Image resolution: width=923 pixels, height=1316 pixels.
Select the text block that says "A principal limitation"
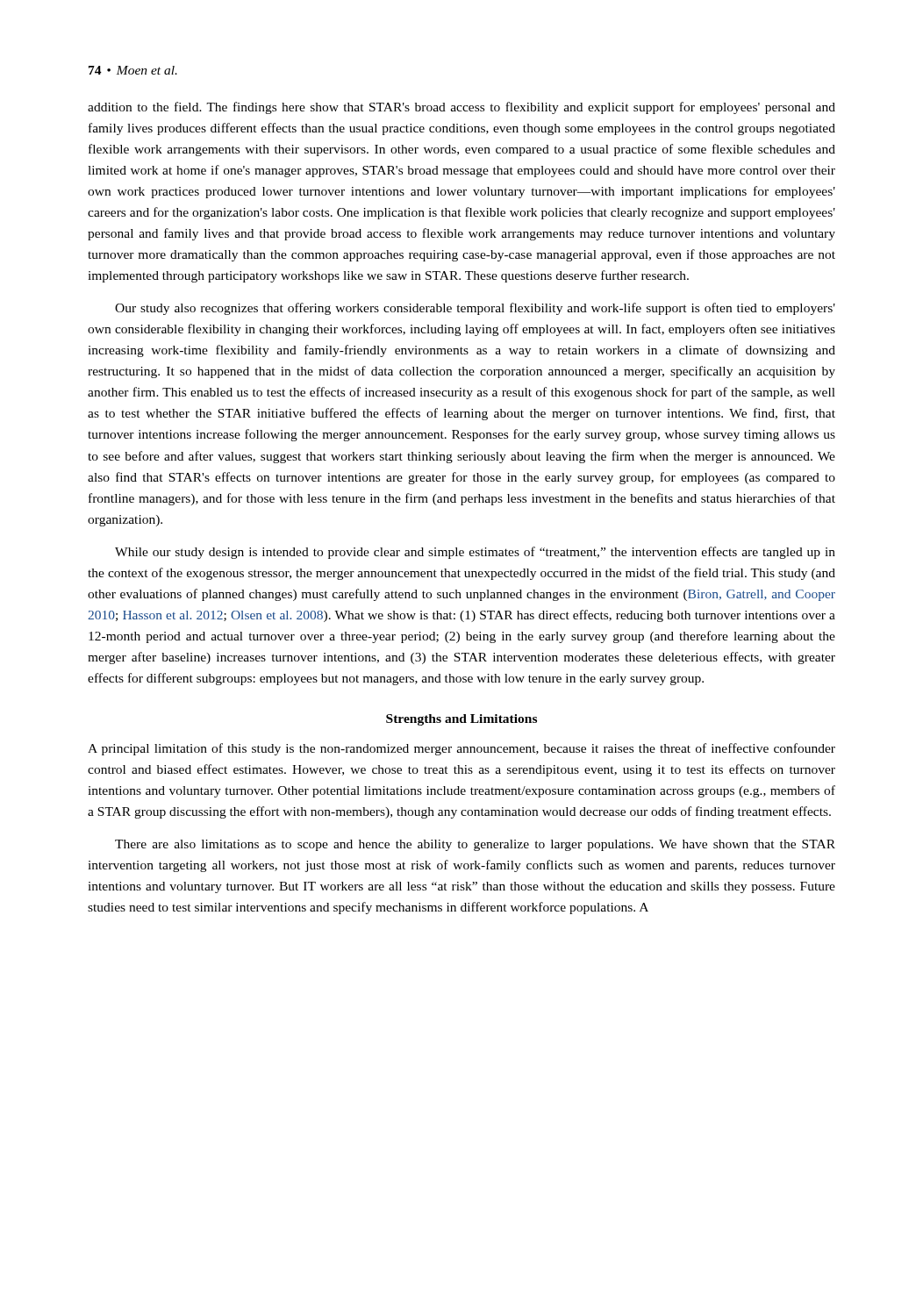point(462,779)
